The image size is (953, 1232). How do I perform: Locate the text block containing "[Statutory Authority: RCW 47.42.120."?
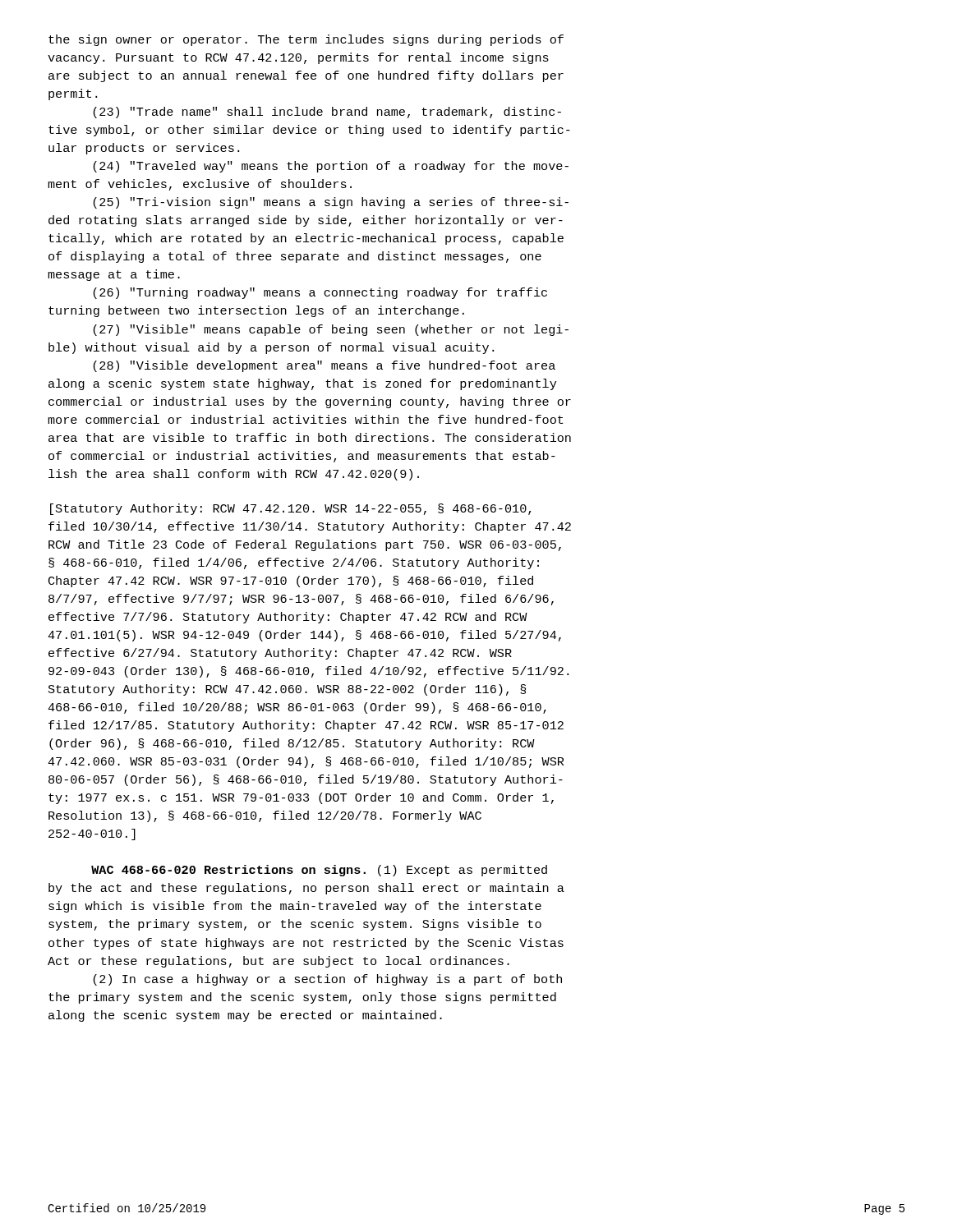click(x=310, y=672)
